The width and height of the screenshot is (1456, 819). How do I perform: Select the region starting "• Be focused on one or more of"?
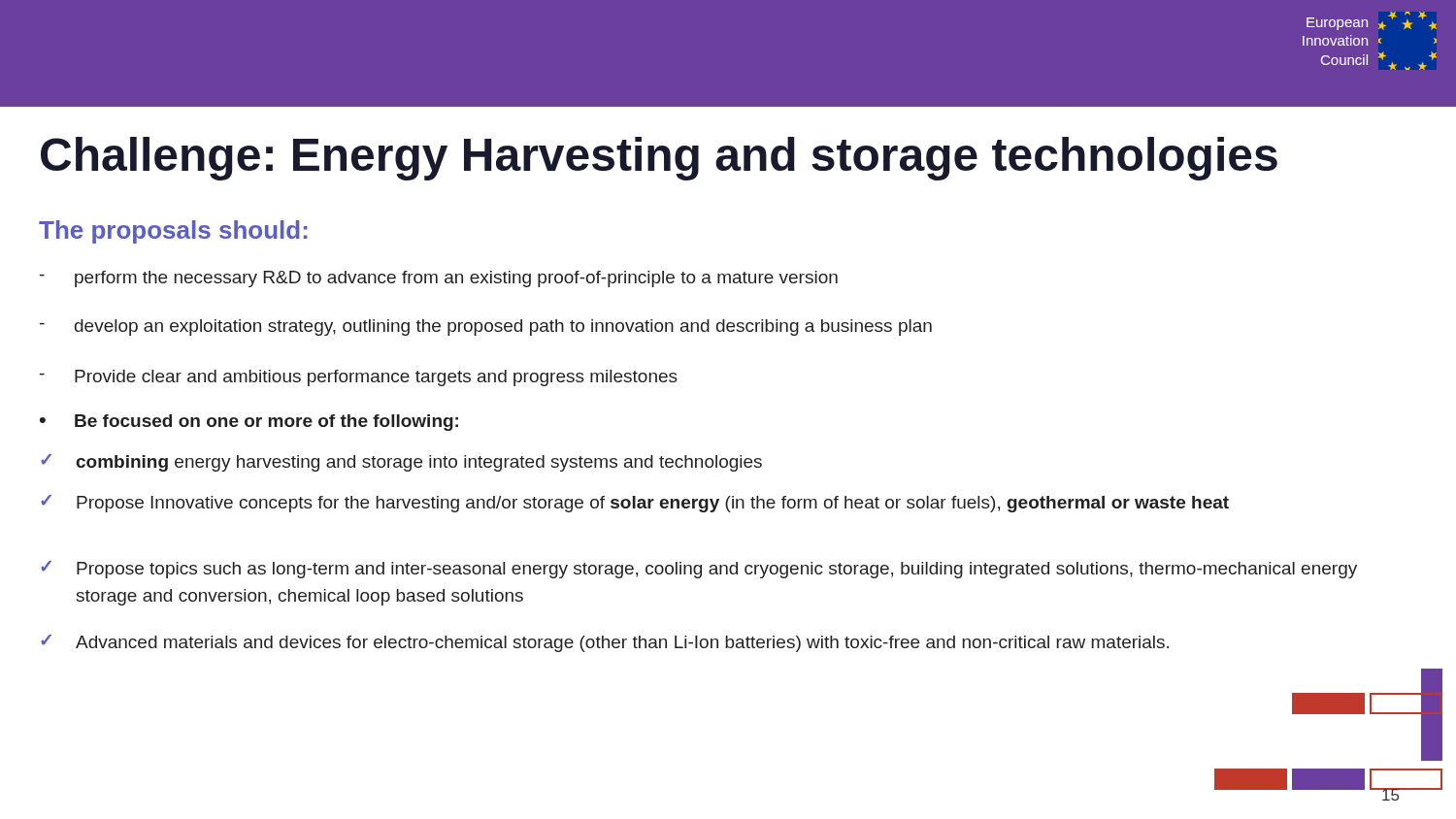249,421
